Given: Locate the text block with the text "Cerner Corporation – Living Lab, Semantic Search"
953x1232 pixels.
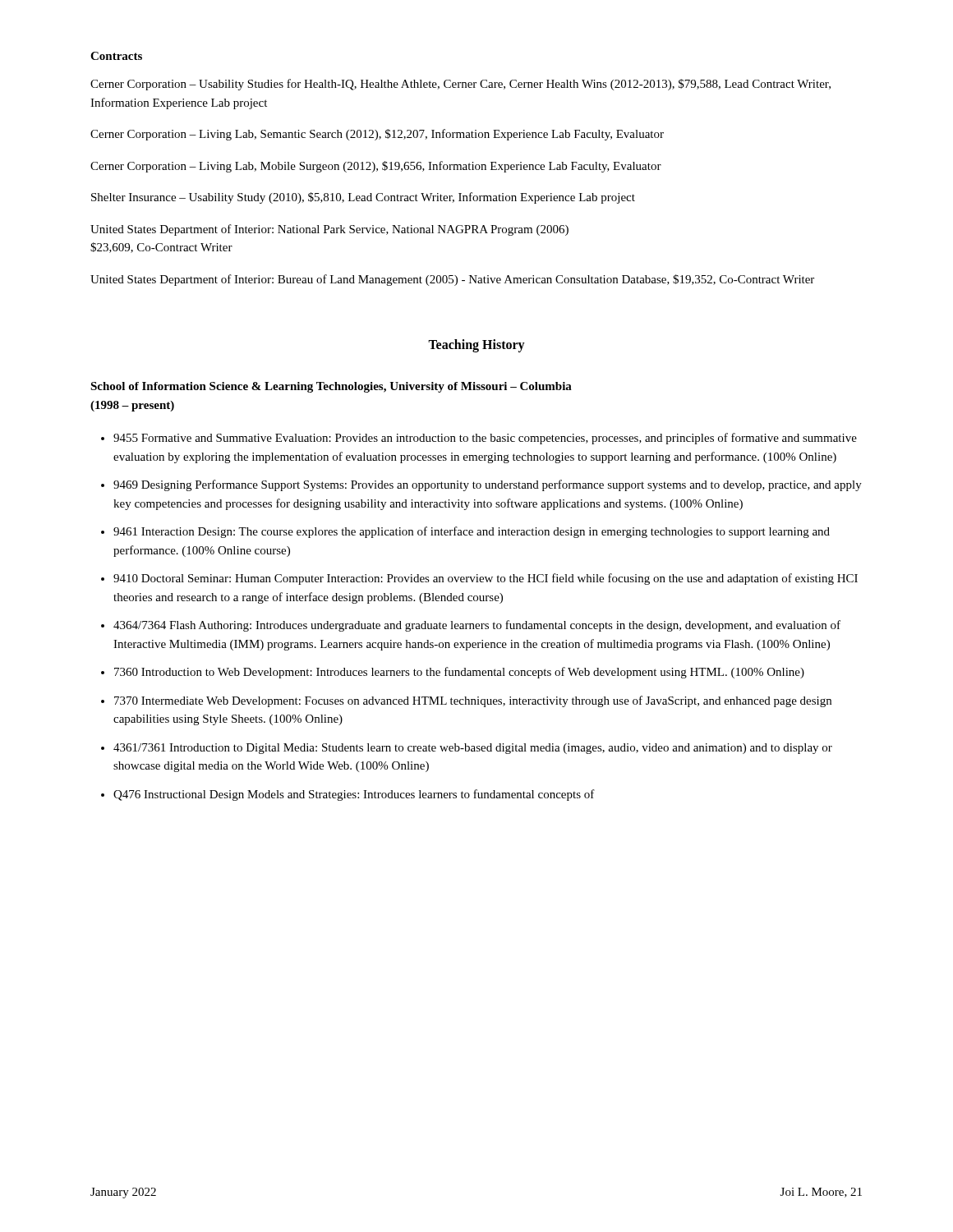Looking at the screenshot, I should [377, 134].
